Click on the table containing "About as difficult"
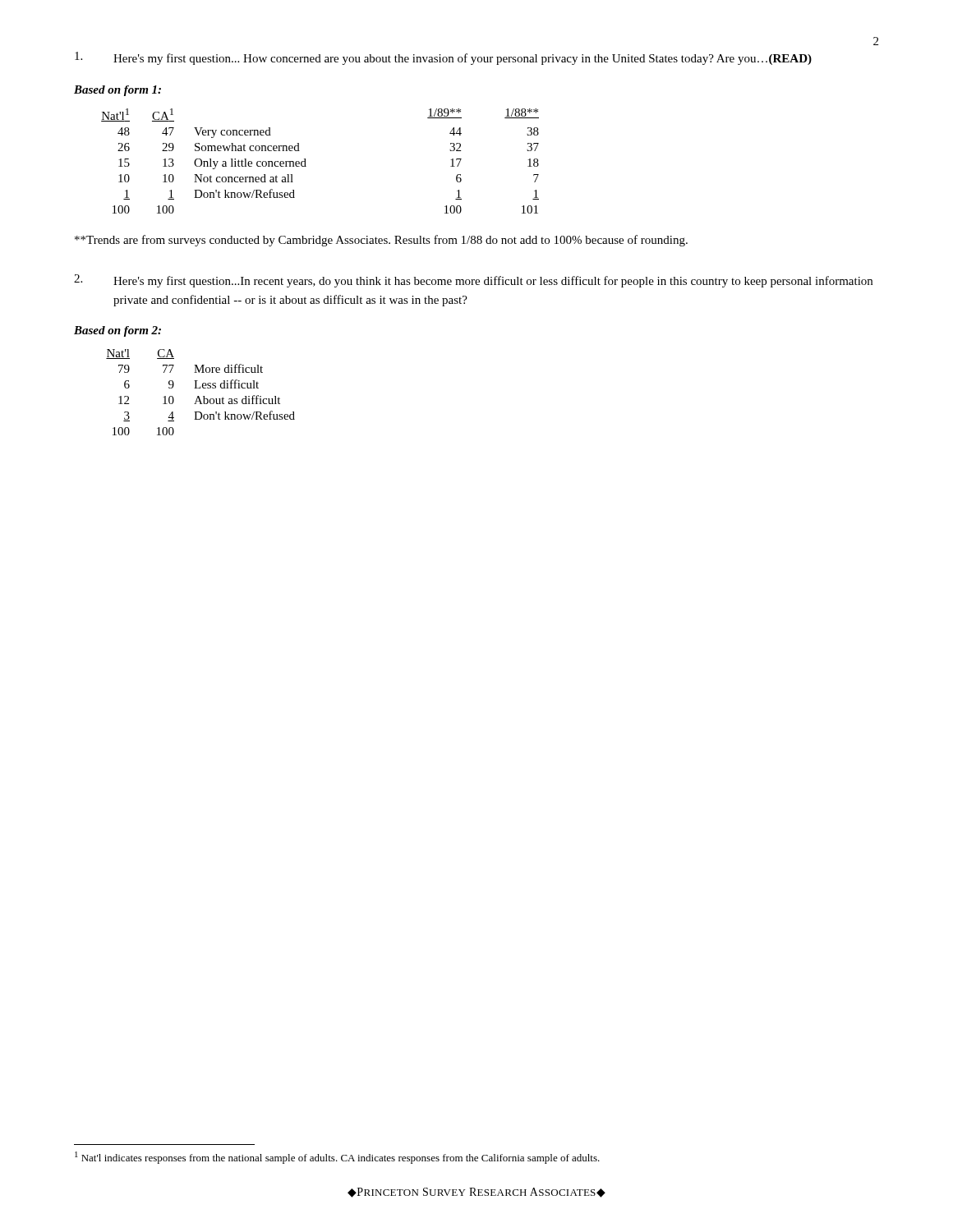This screenshot has height=1232, width=953. tap(476, 393)
